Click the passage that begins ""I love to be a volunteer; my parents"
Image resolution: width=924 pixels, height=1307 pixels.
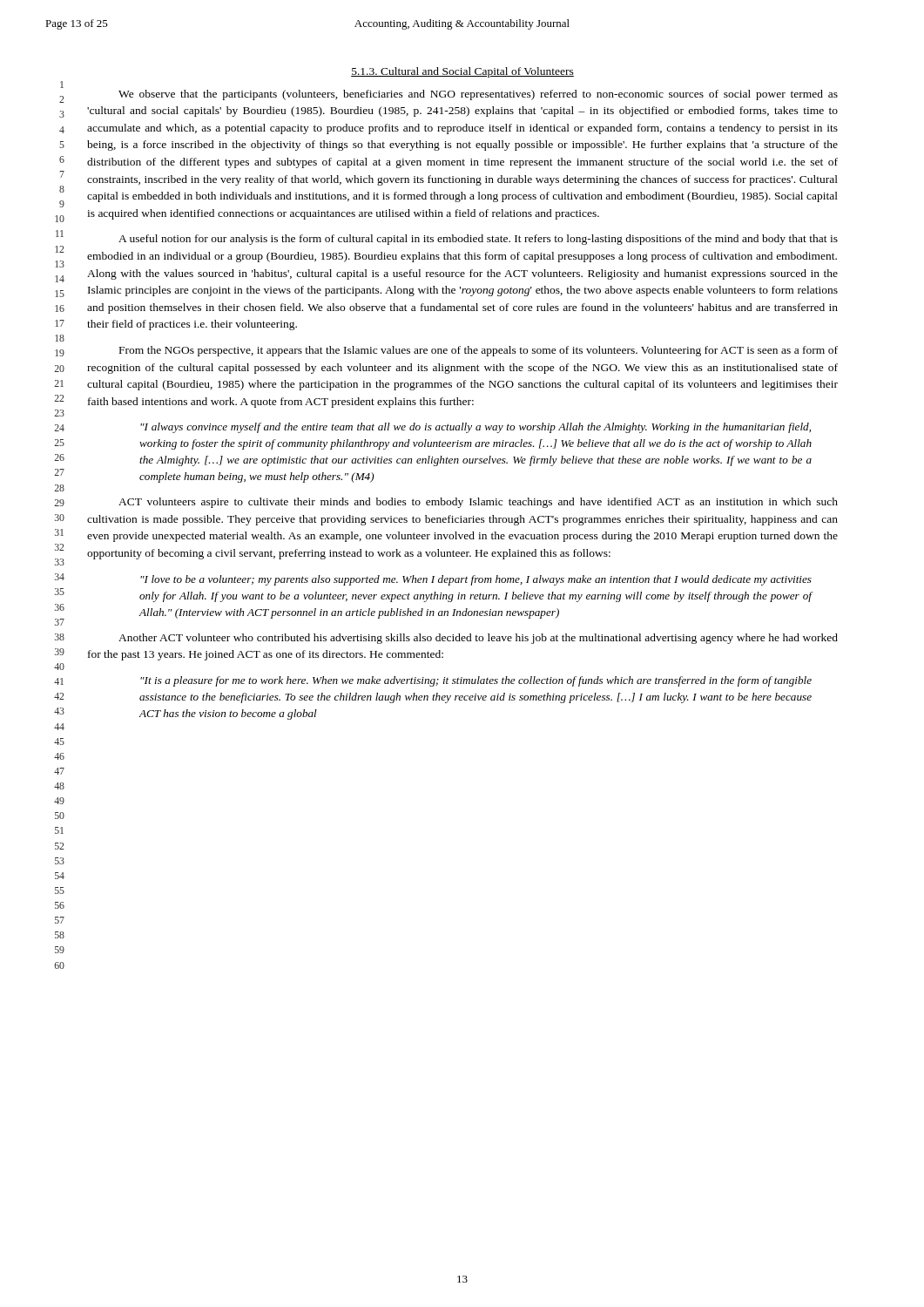pos(475,595)
